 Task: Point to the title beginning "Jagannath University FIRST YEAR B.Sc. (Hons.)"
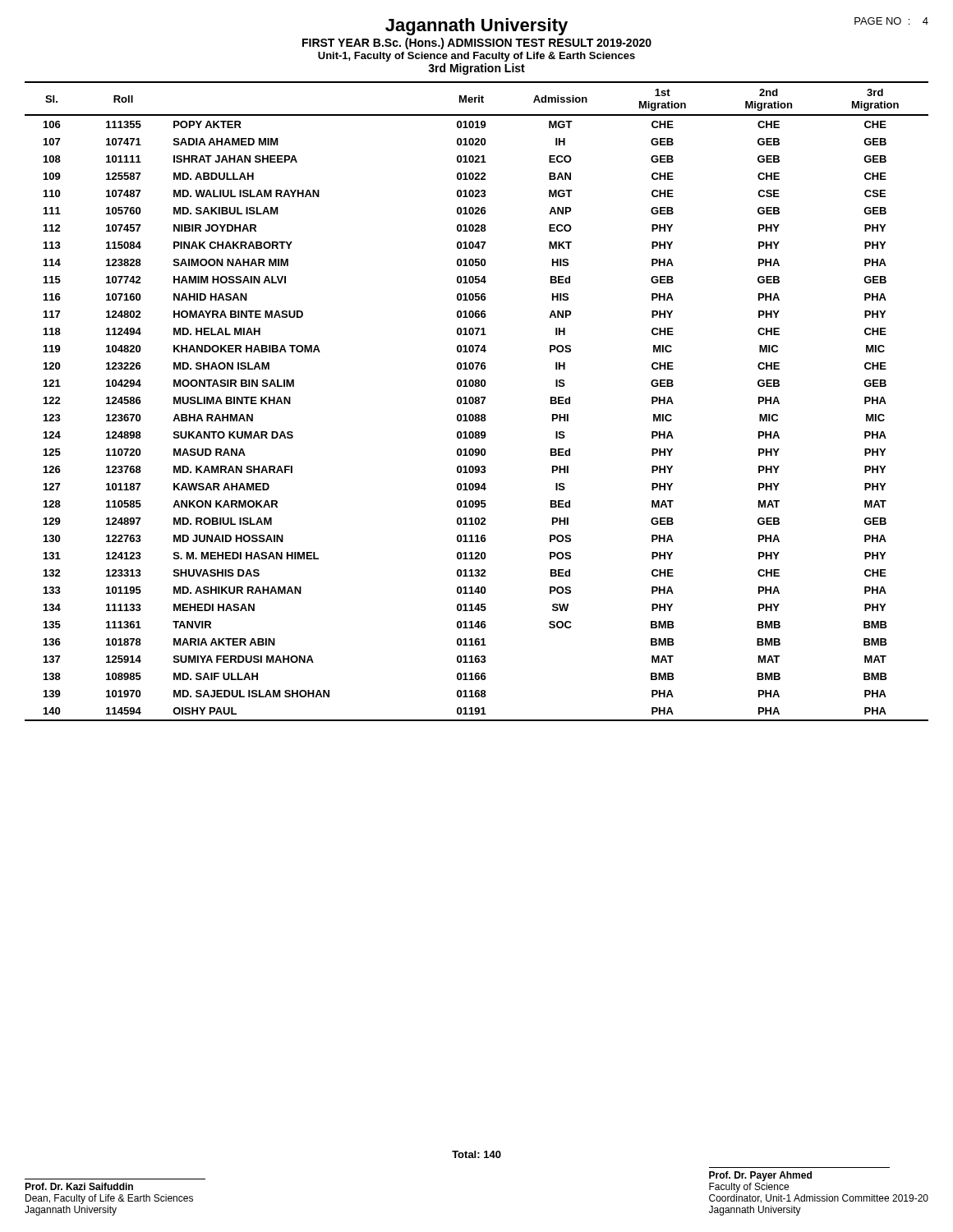(476, 45)
